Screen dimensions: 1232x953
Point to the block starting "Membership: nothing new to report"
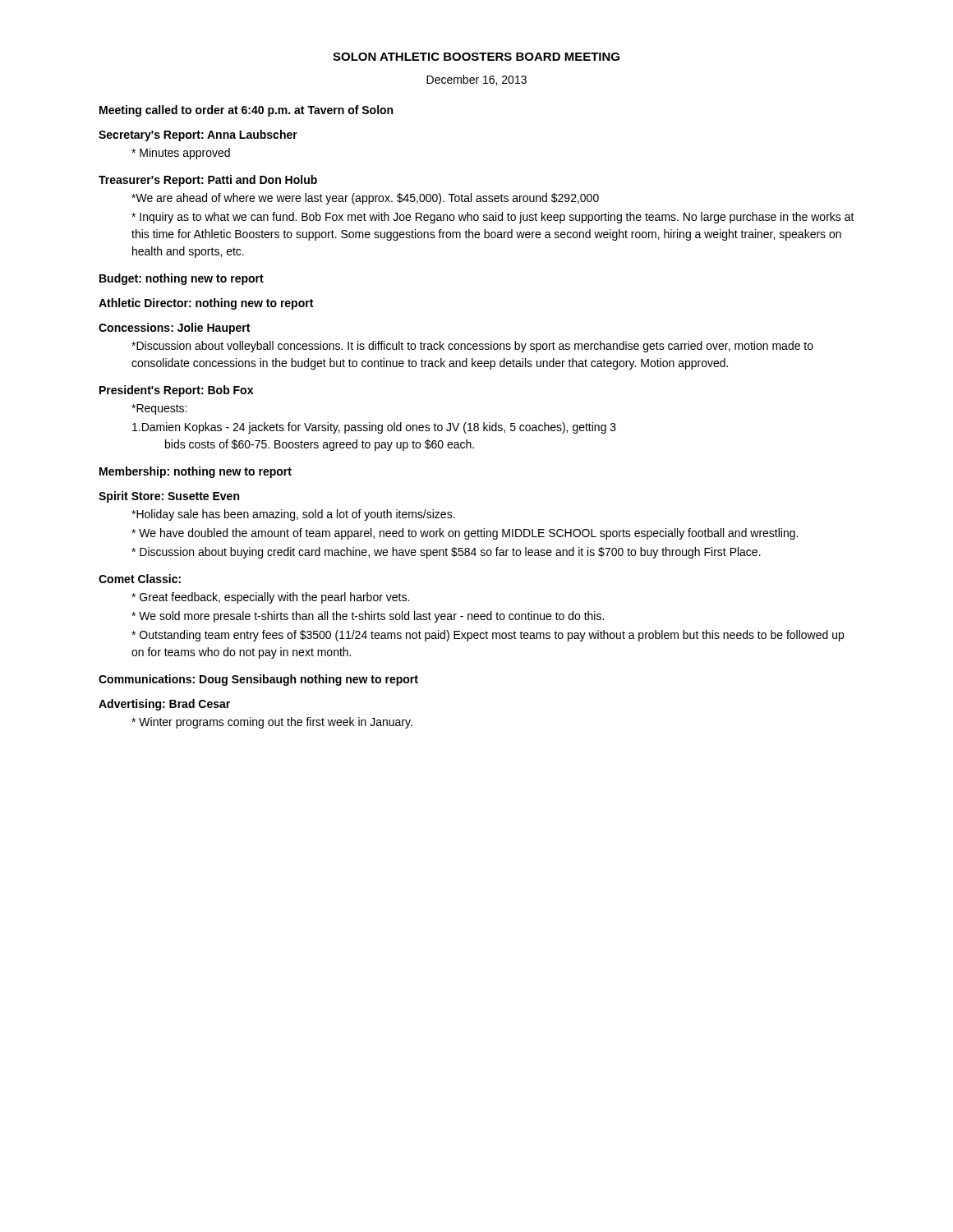pos(195,471)
